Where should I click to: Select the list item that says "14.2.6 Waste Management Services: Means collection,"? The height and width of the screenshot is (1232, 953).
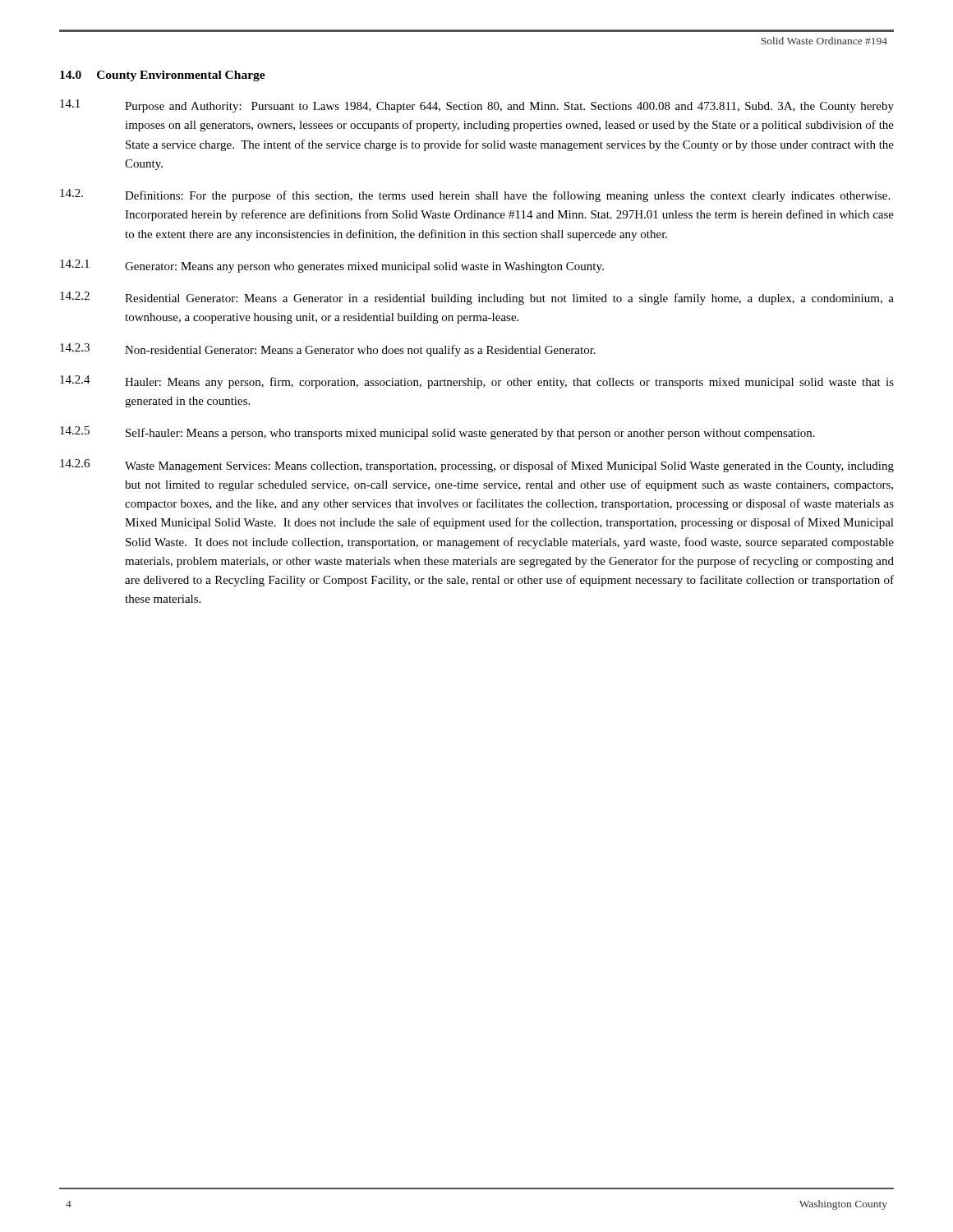476,533
